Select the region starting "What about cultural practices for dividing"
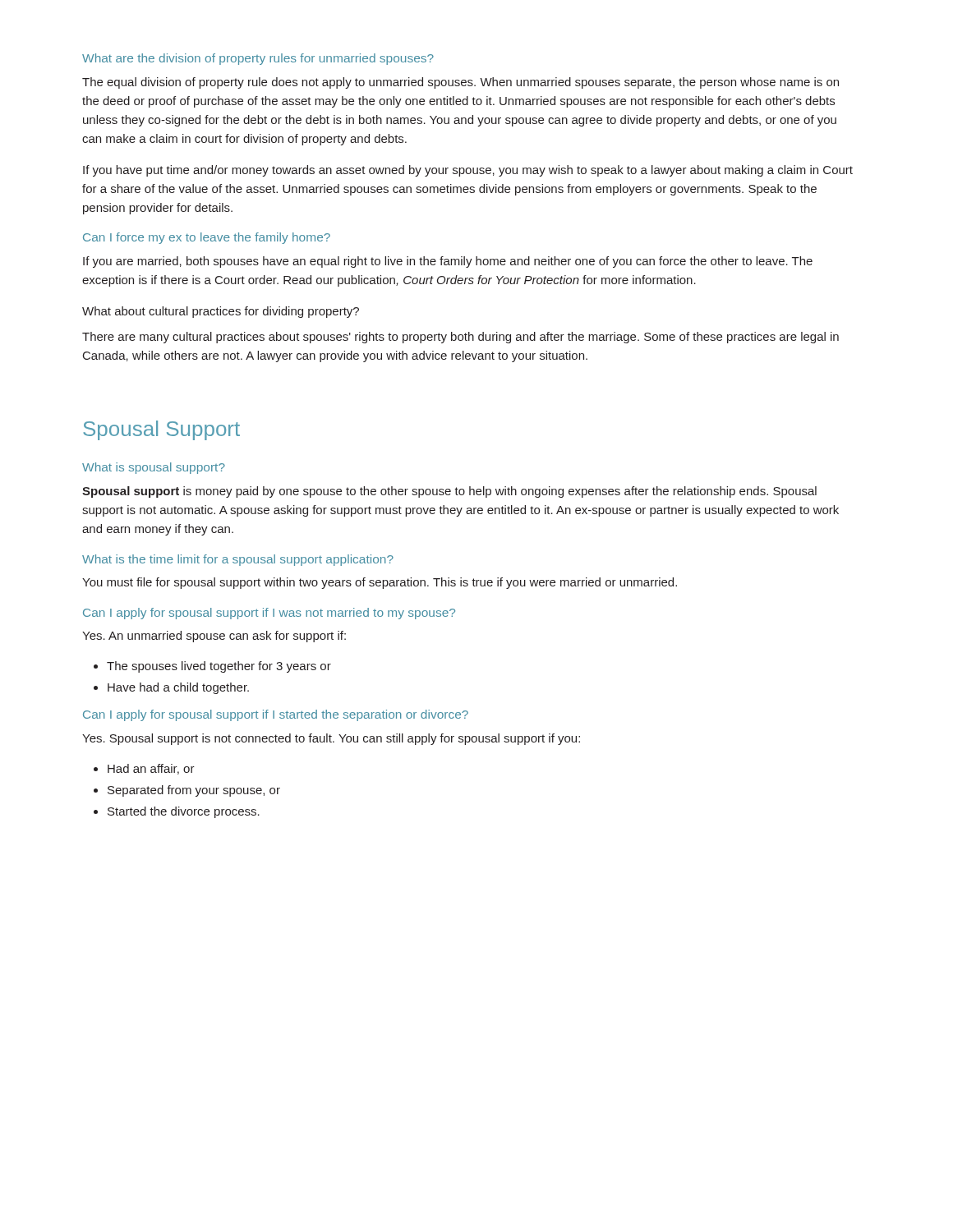 221,312
